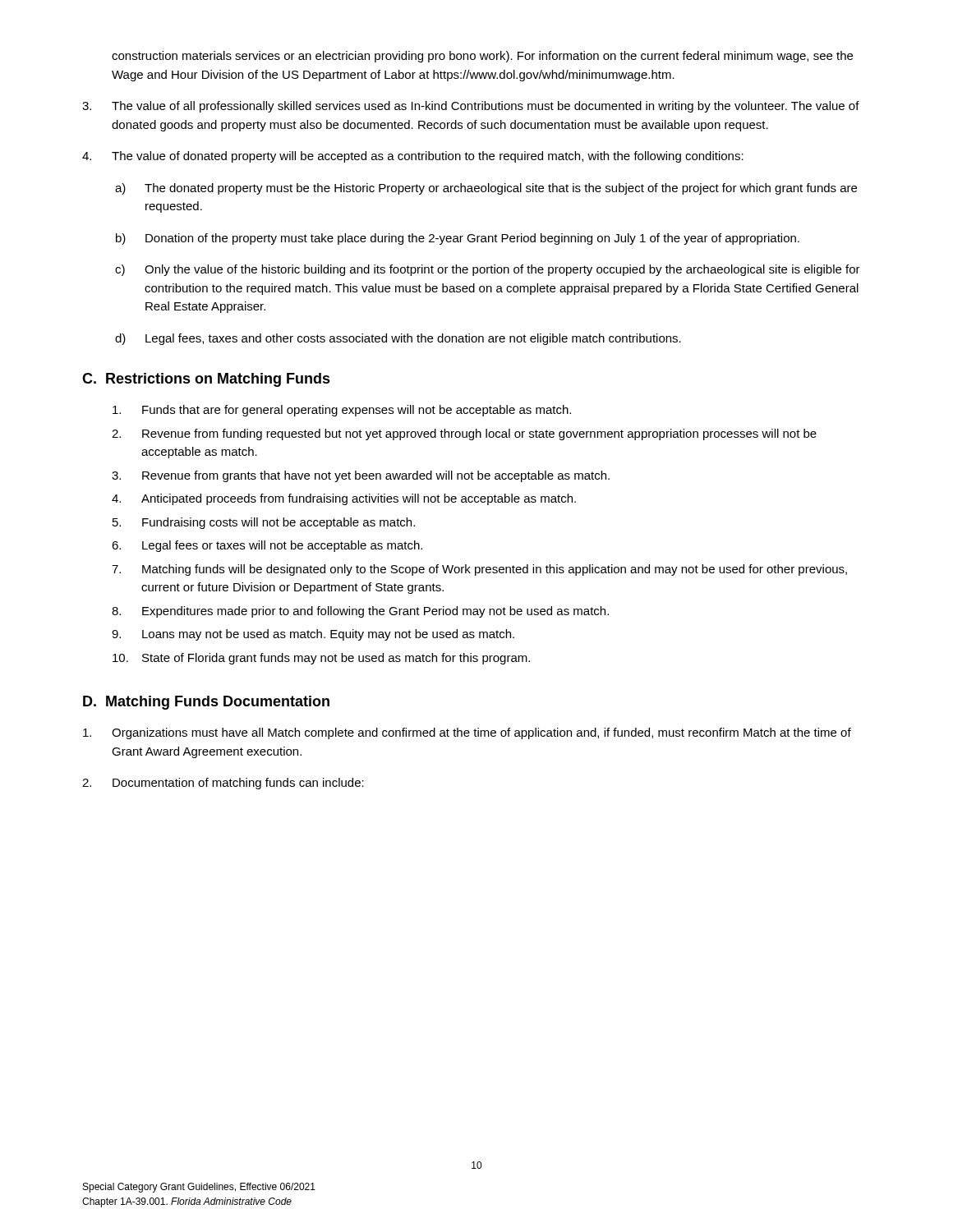Point to the block starting "7. Matching funds"

point(491,578)
